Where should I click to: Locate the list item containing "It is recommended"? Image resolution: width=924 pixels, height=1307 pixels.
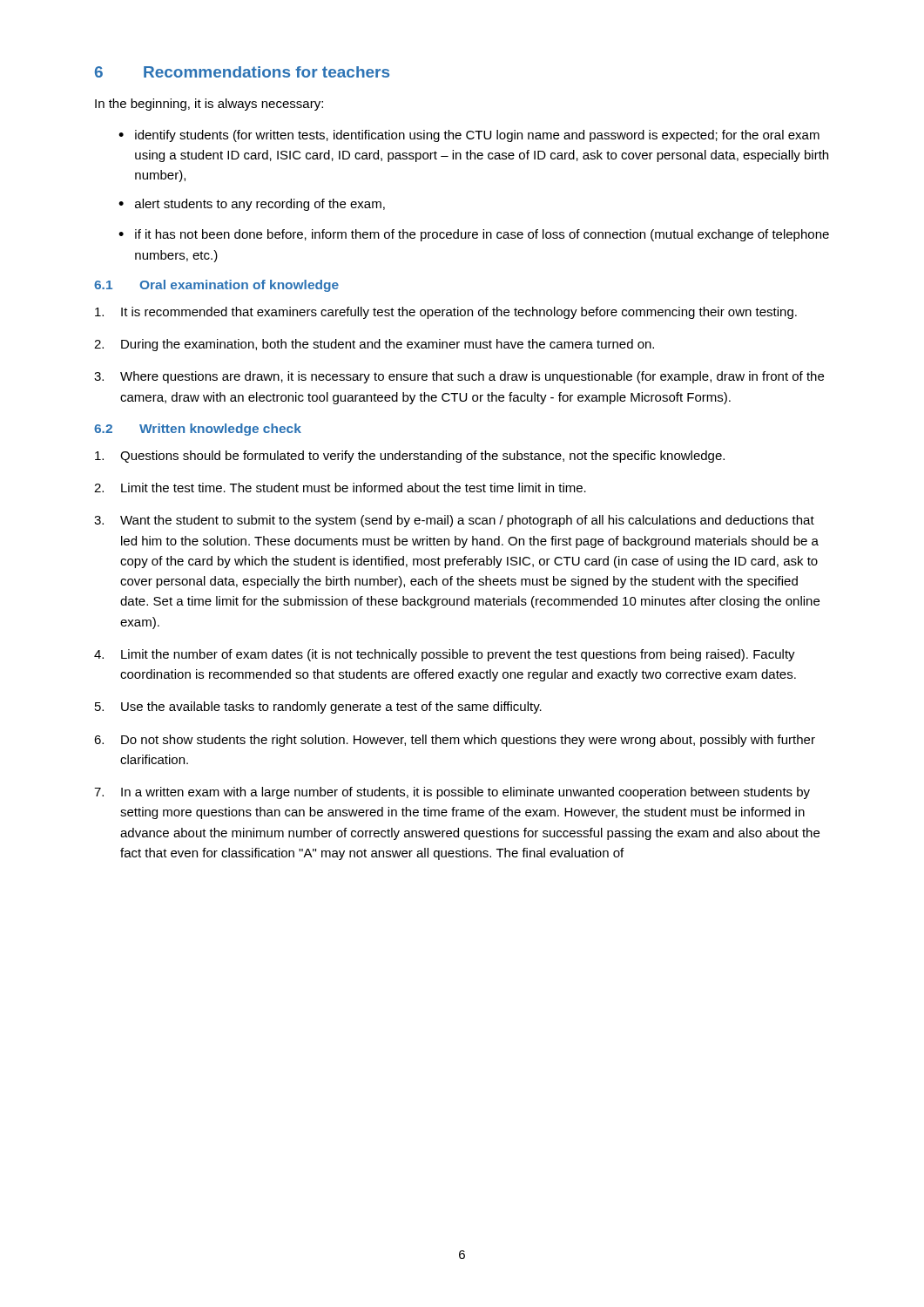446,312
